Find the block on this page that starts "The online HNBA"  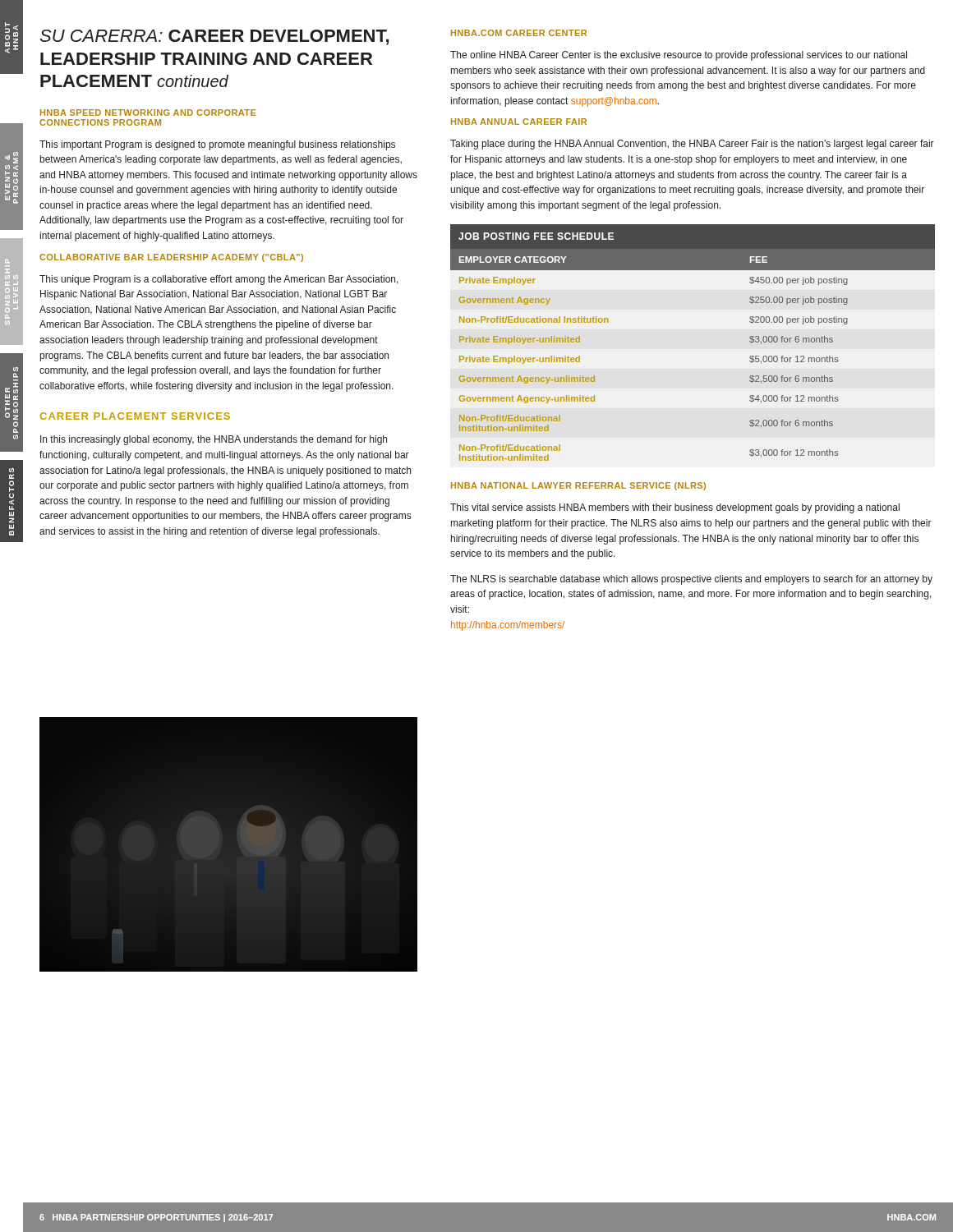tap(693, 78)
